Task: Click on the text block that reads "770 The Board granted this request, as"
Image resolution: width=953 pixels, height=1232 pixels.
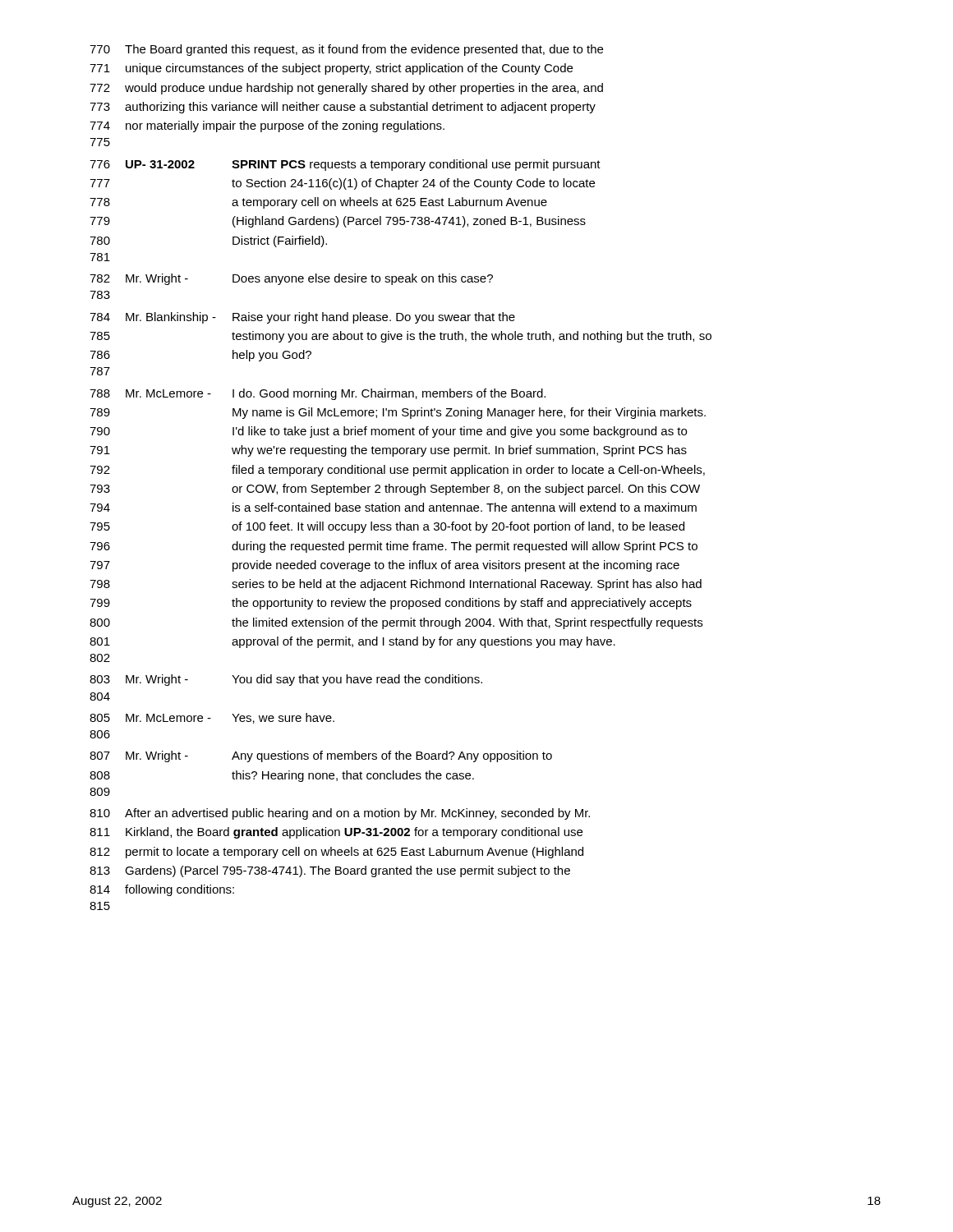Action: pyautogui.click(x=476, y=87)
